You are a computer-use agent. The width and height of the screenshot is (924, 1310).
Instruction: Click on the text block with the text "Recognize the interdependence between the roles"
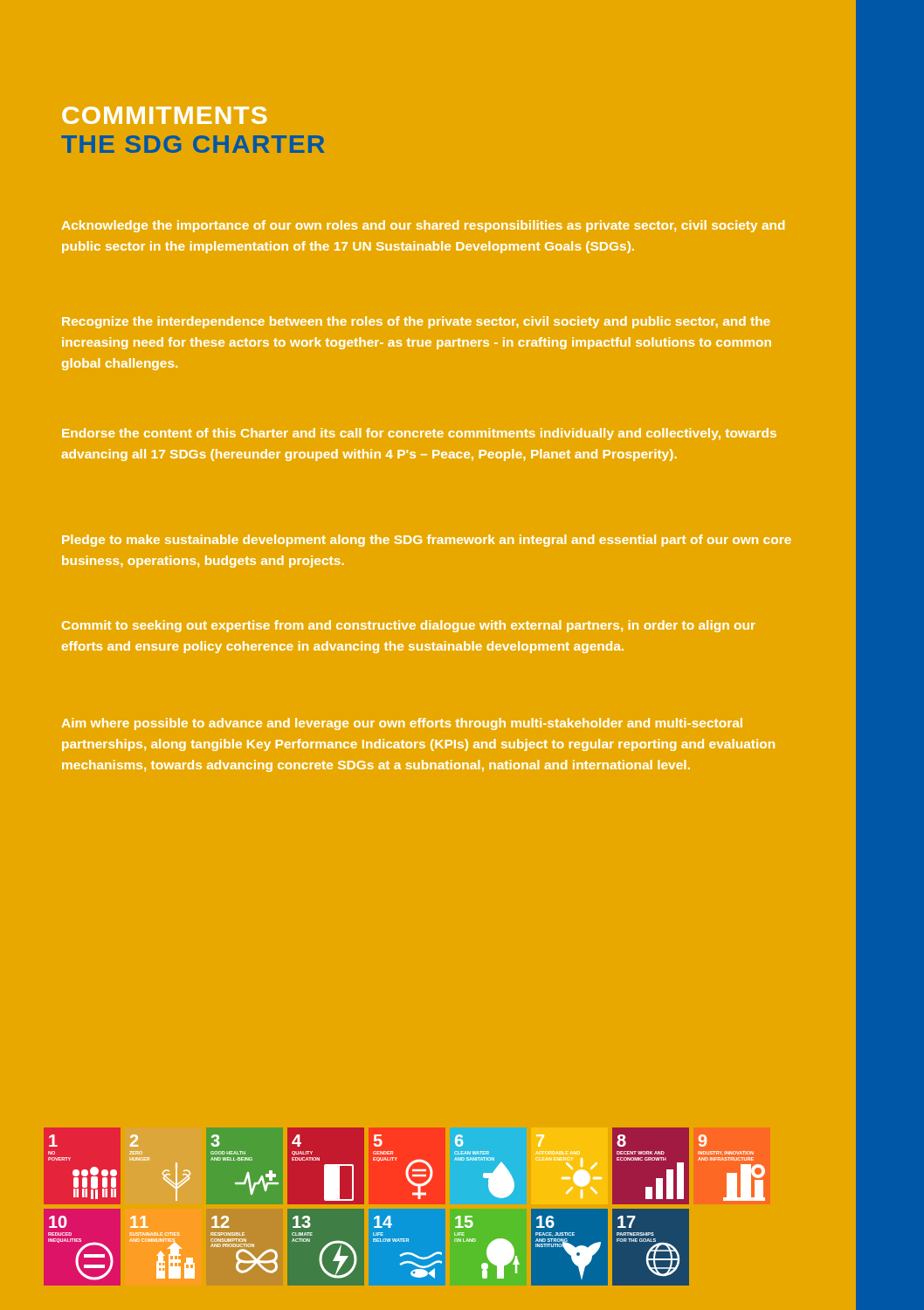point(428,342)
